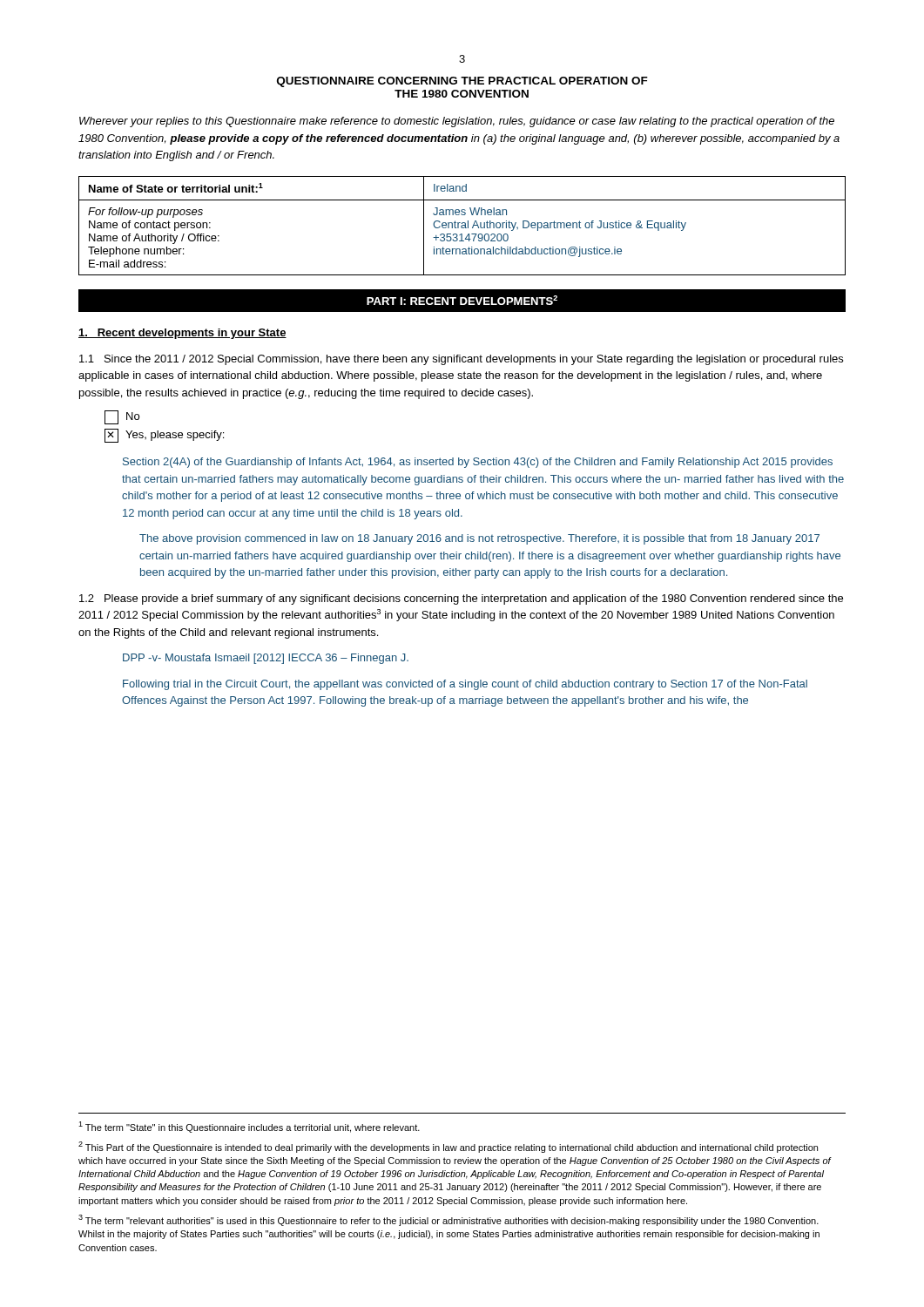Screen dimensions: 1307x924
Task: Find the block starting "DPP -v- Moustafa Ismaeil"
Action: [x=266, y=658]
